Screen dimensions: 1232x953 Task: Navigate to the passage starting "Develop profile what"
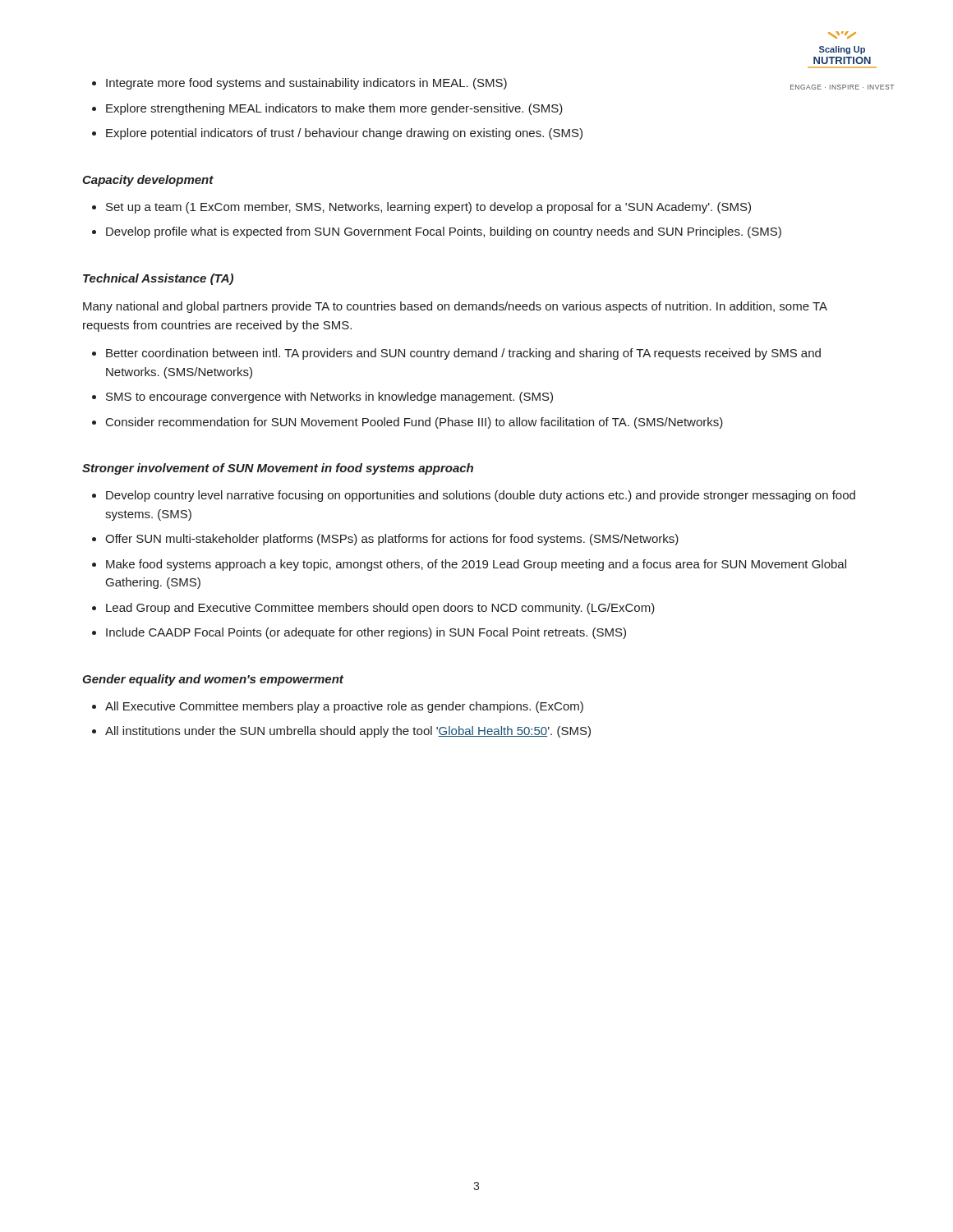[443, 231]
